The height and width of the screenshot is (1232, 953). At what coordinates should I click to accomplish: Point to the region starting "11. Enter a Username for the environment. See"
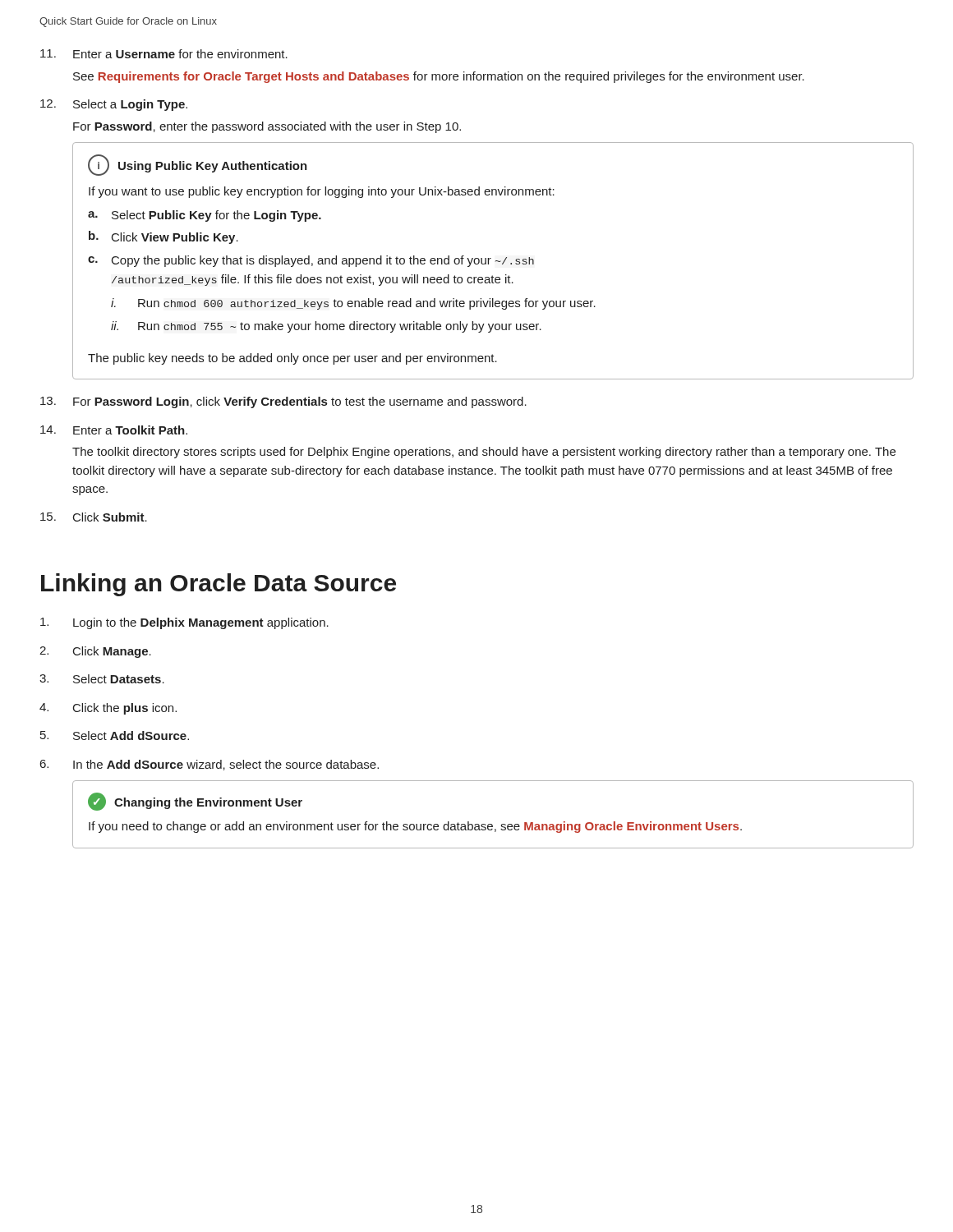point(476,67)
